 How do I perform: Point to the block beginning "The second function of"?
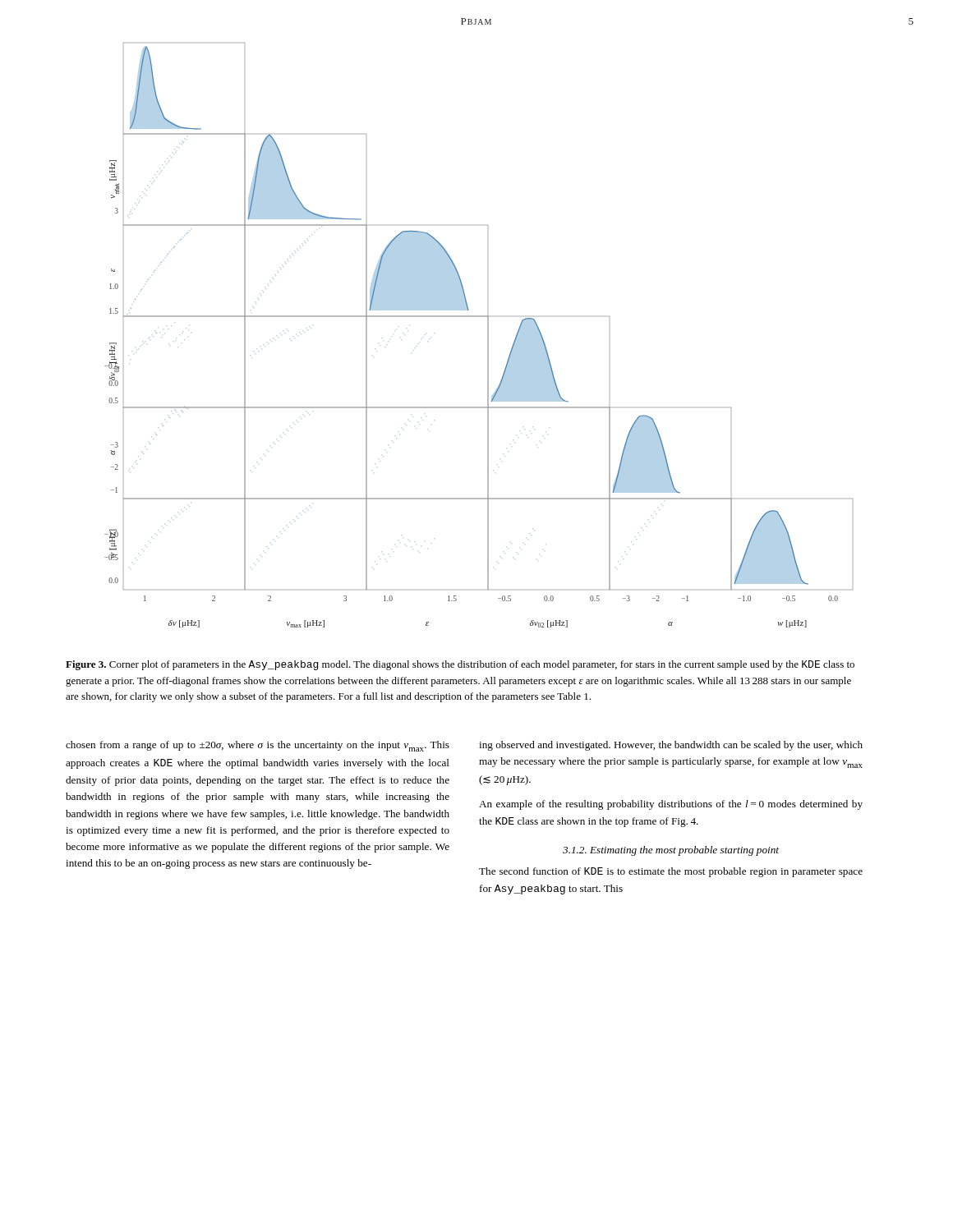[x=671, y=880]
